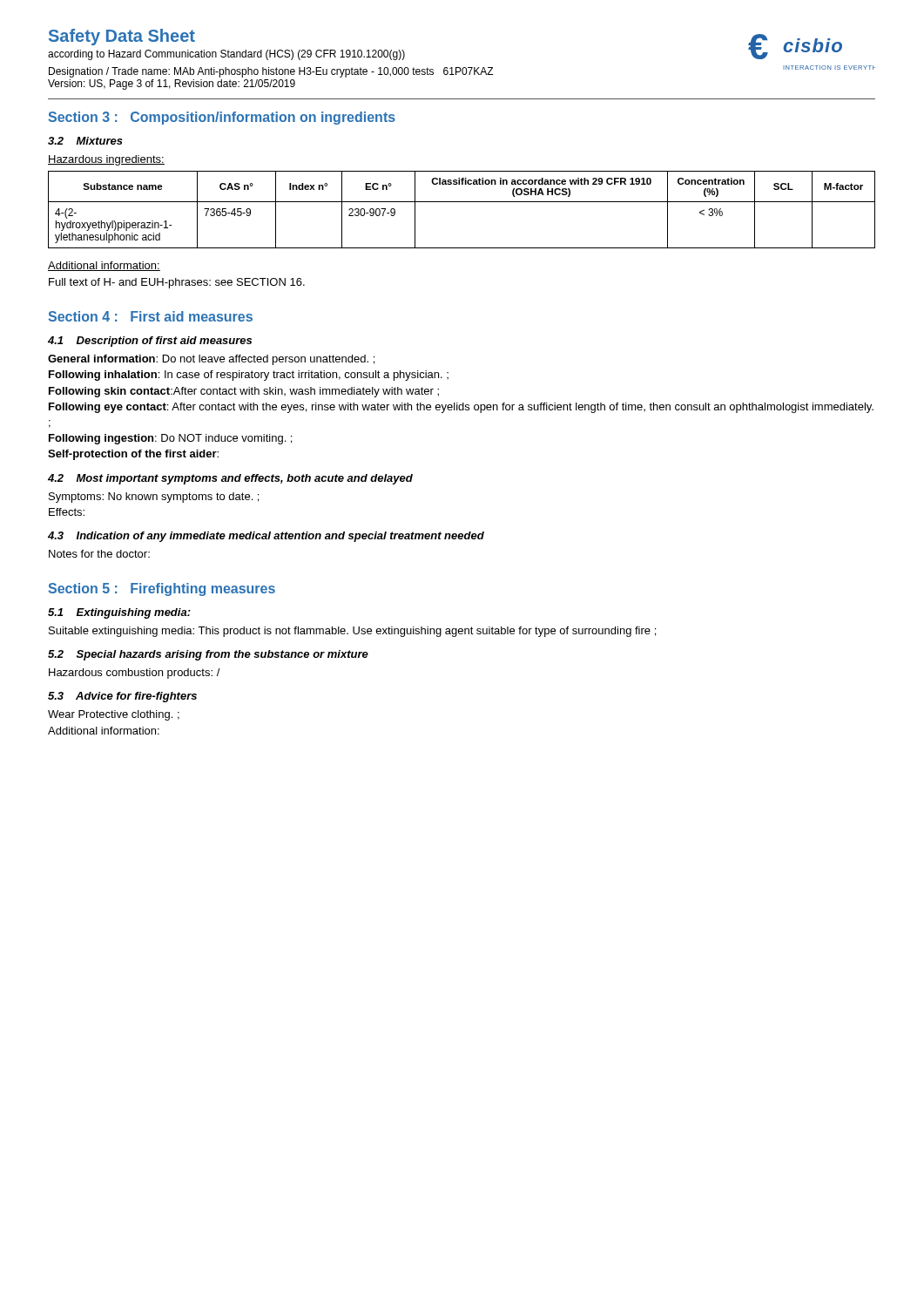The height and width of the screenshot is (1307, 924).
Task: Navigate to the element starting "5.2 Special hazards arising"
Action: [208, 654]
